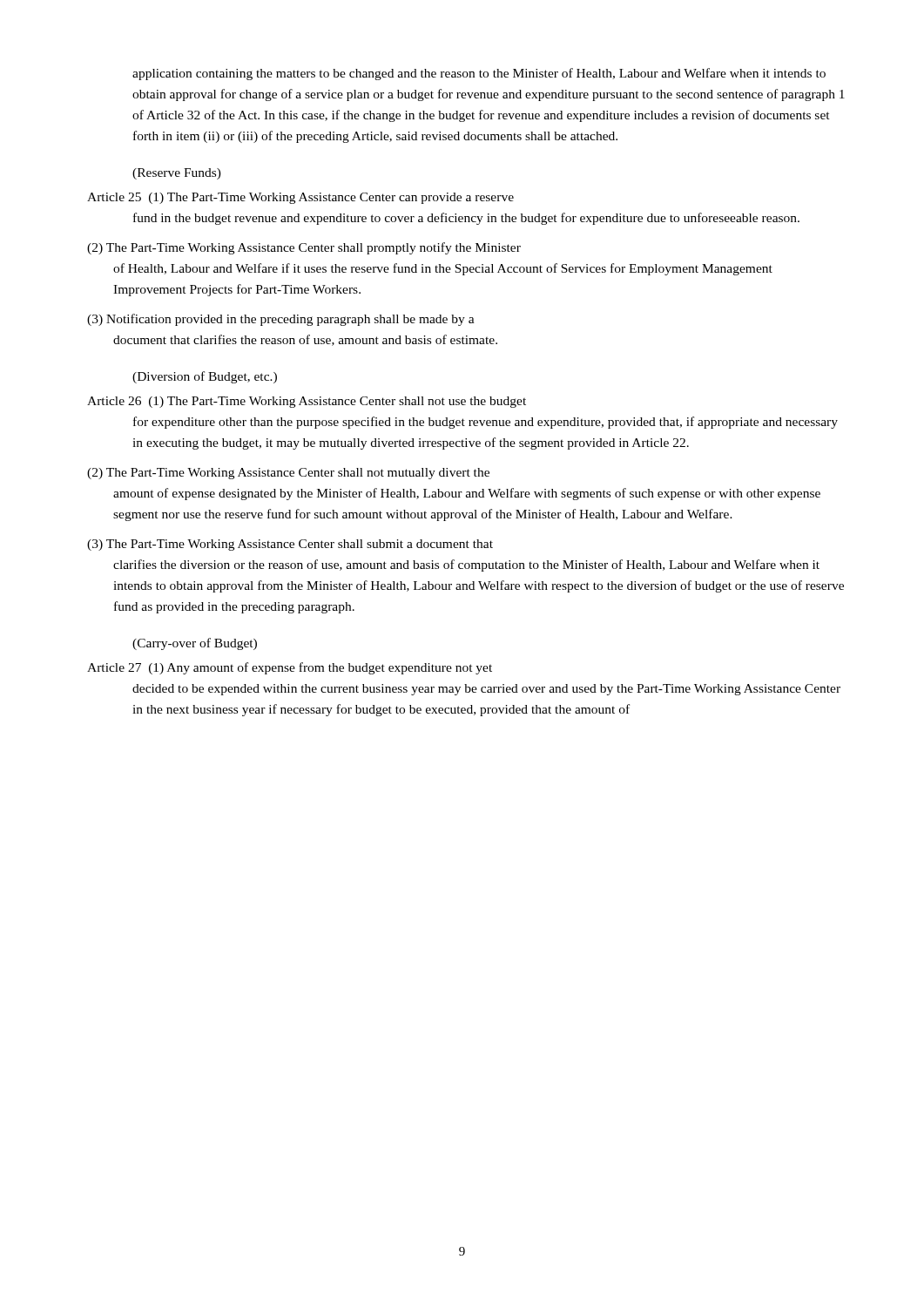Where does it say "(Carry-over of Budget)"?
The image size is (924, 1307).
point(195,643)
